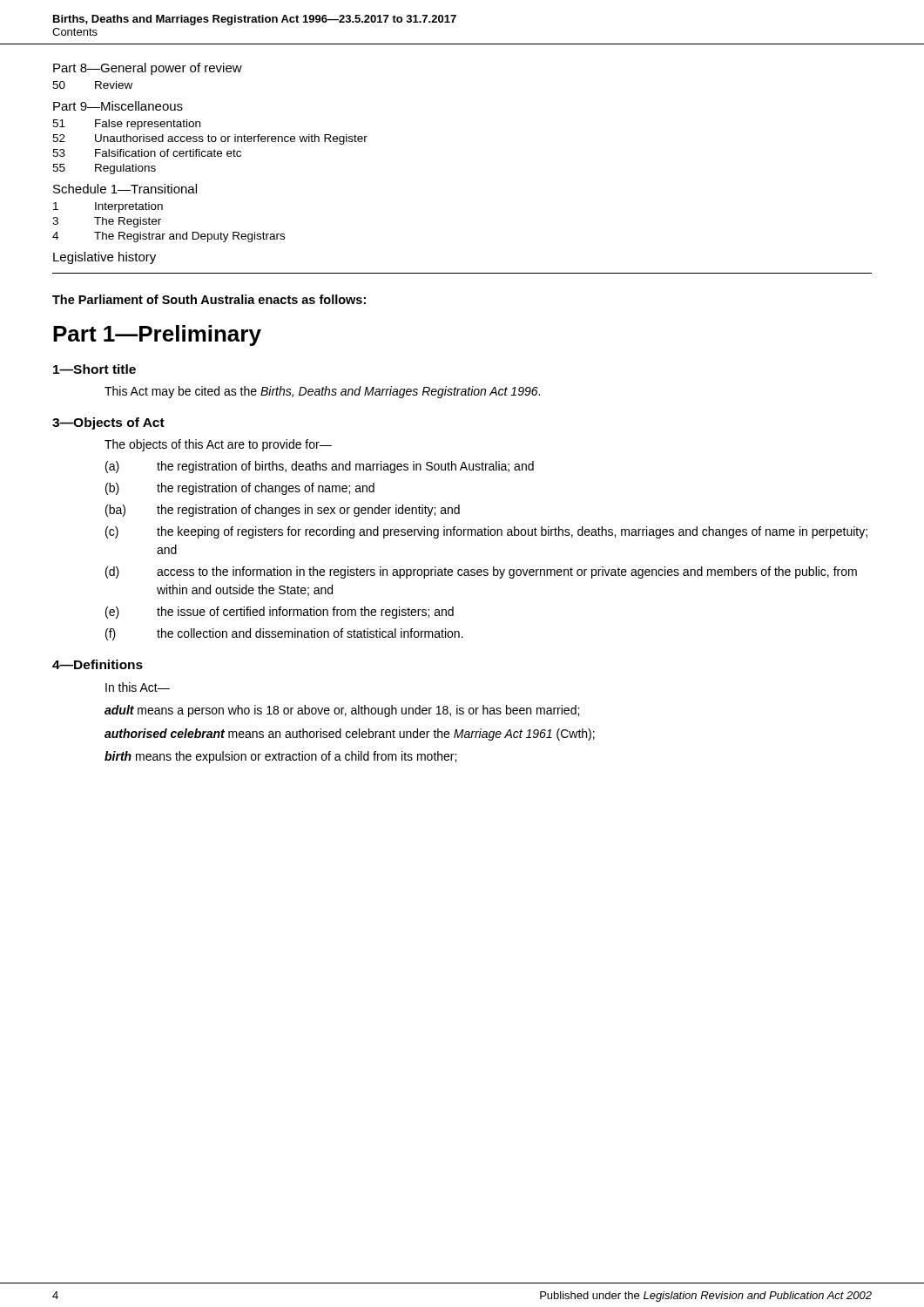Click on the list item that says "4 The Registrar and Deputy Registrars"
This screenshot has height=1307, width=924.
[x=169, y=236]
